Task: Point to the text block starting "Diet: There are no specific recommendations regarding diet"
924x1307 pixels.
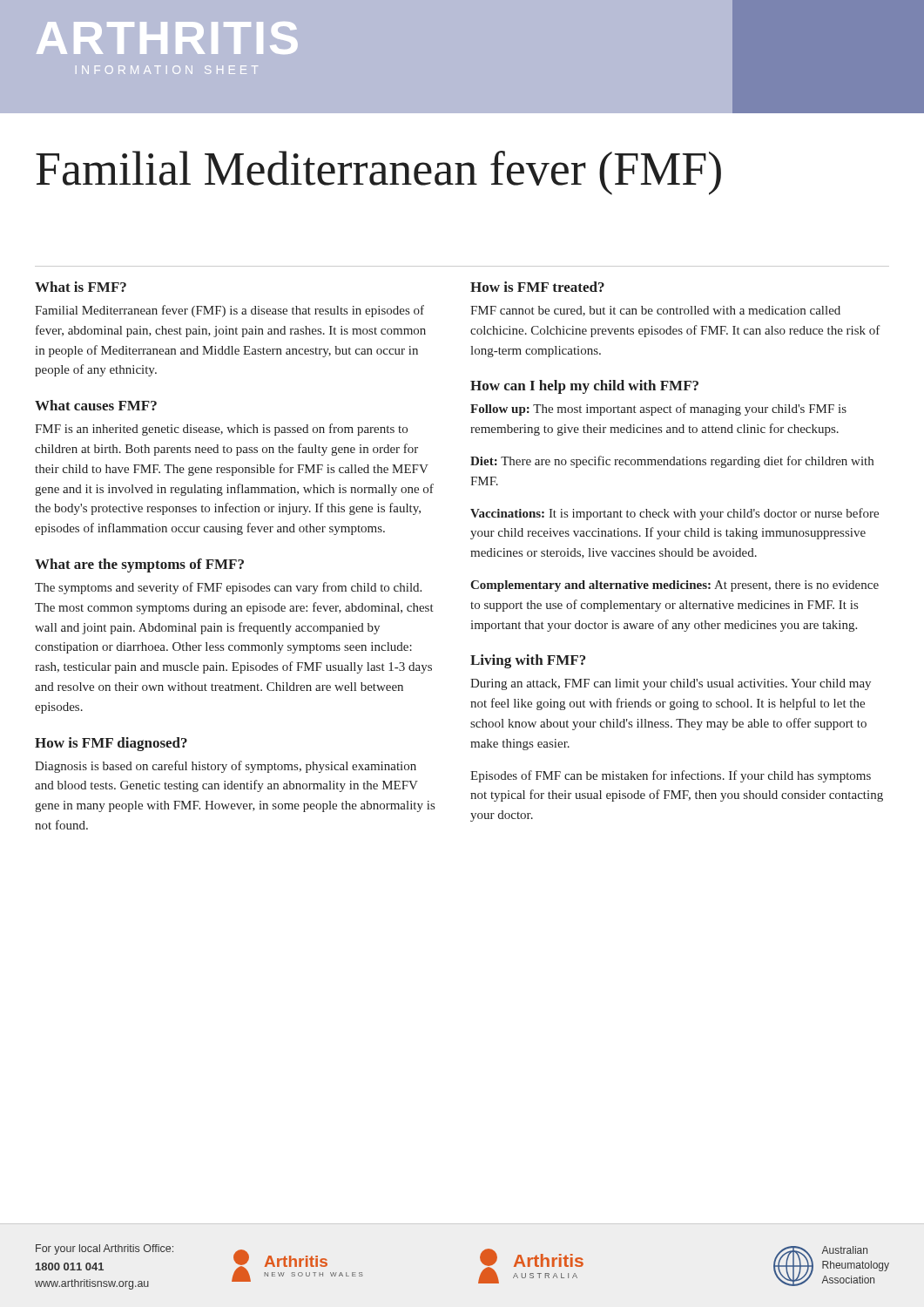Action: (x=680, y=471)
